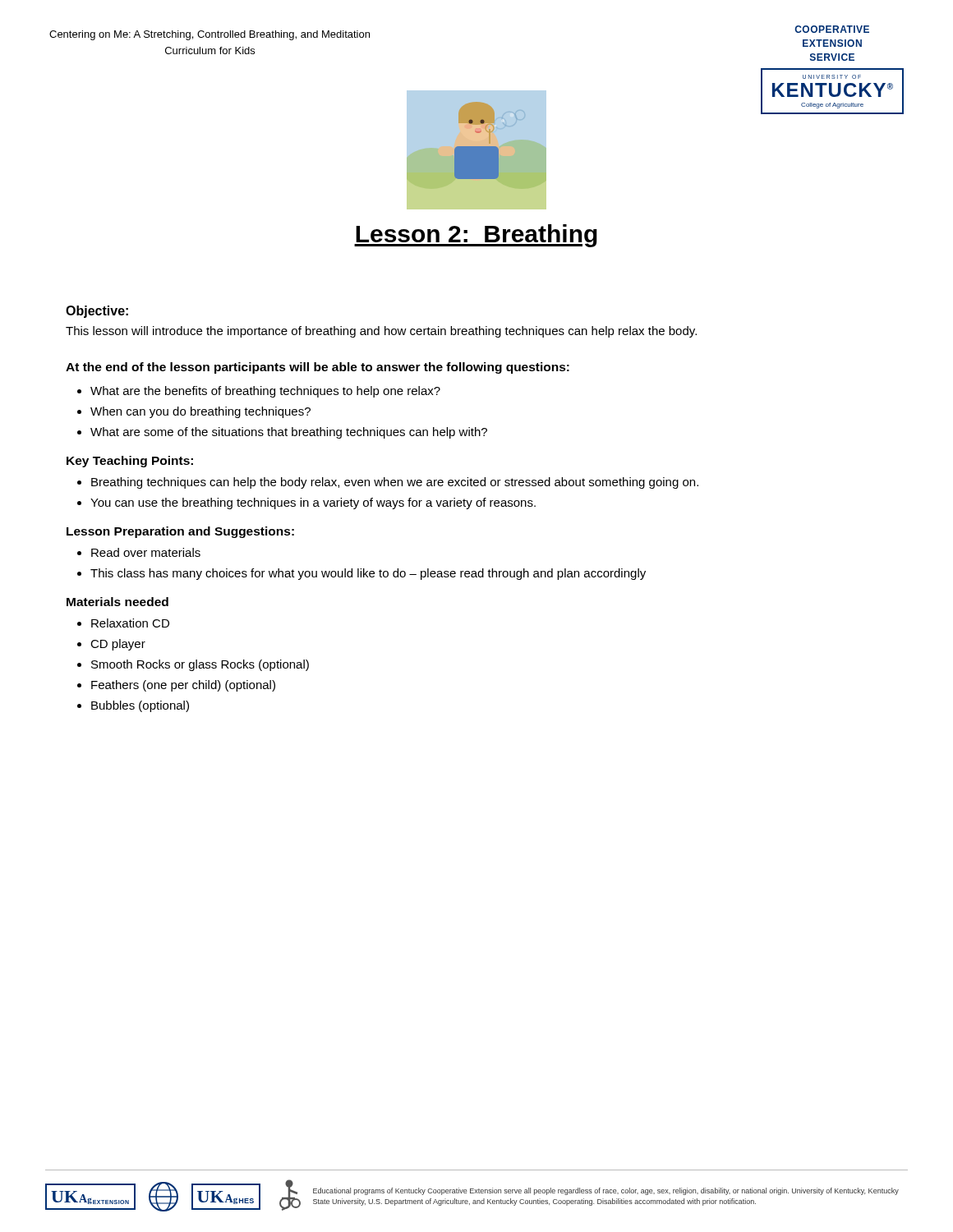Select the section header containing "Lesson Preparation and Suggestions:"

(x=180, y=531)
